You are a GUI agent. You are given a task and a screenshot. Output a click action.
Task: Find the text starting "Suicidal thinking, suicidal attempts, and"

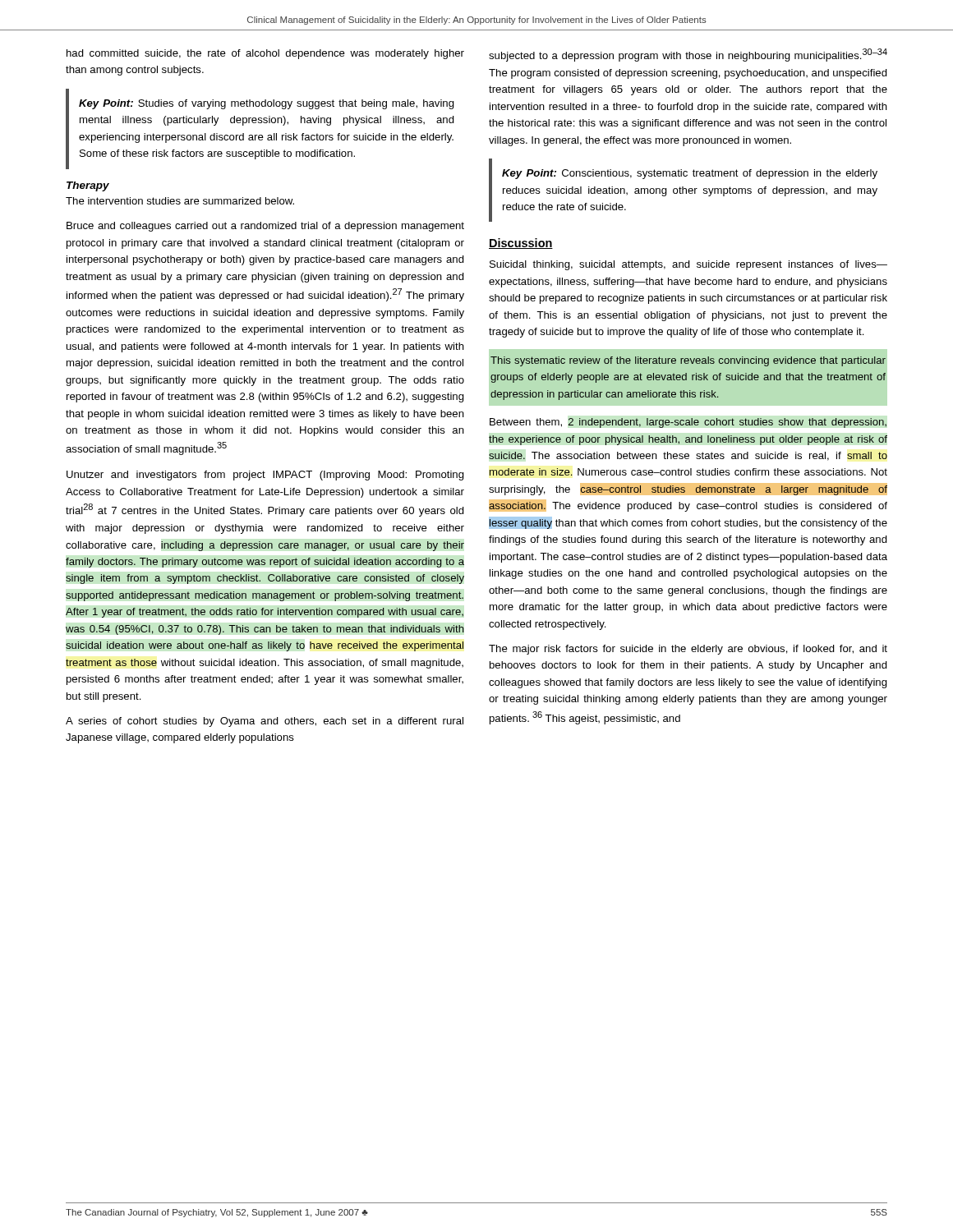[688, 298]
